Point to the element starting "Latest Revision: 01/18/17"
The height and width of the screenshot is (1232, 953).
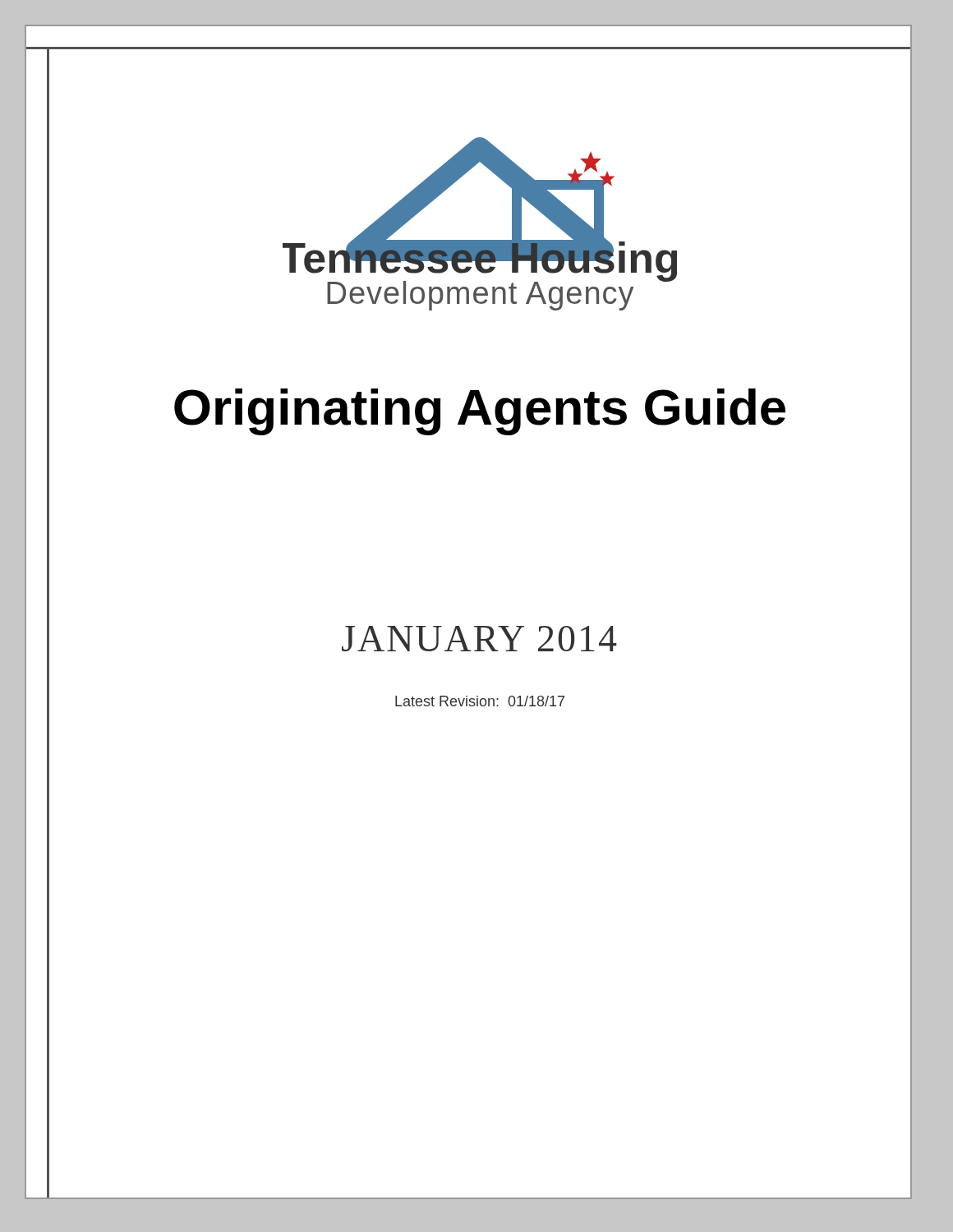(480, 702)
